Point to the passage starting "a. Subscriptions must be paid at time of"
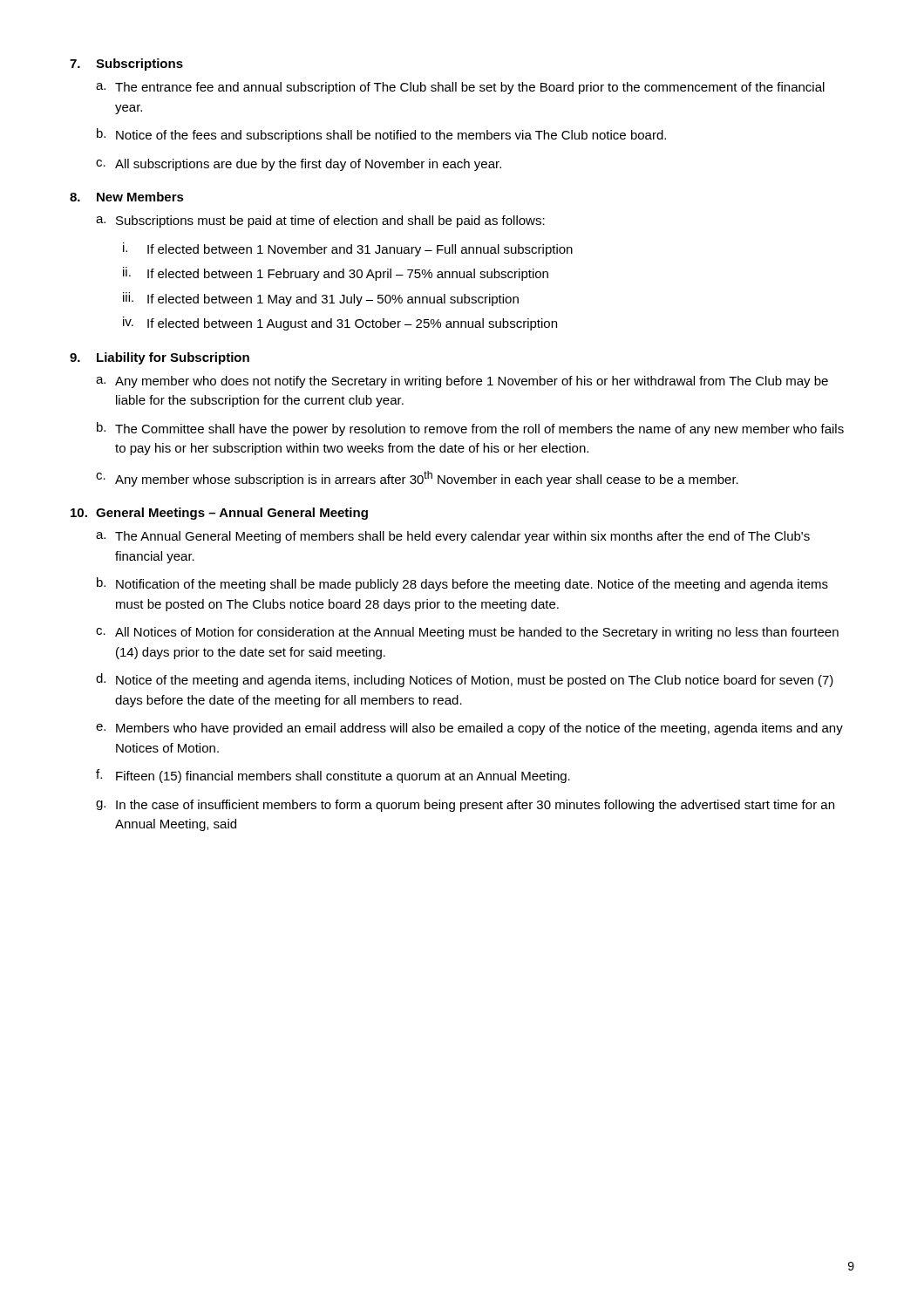 point(475,221)
